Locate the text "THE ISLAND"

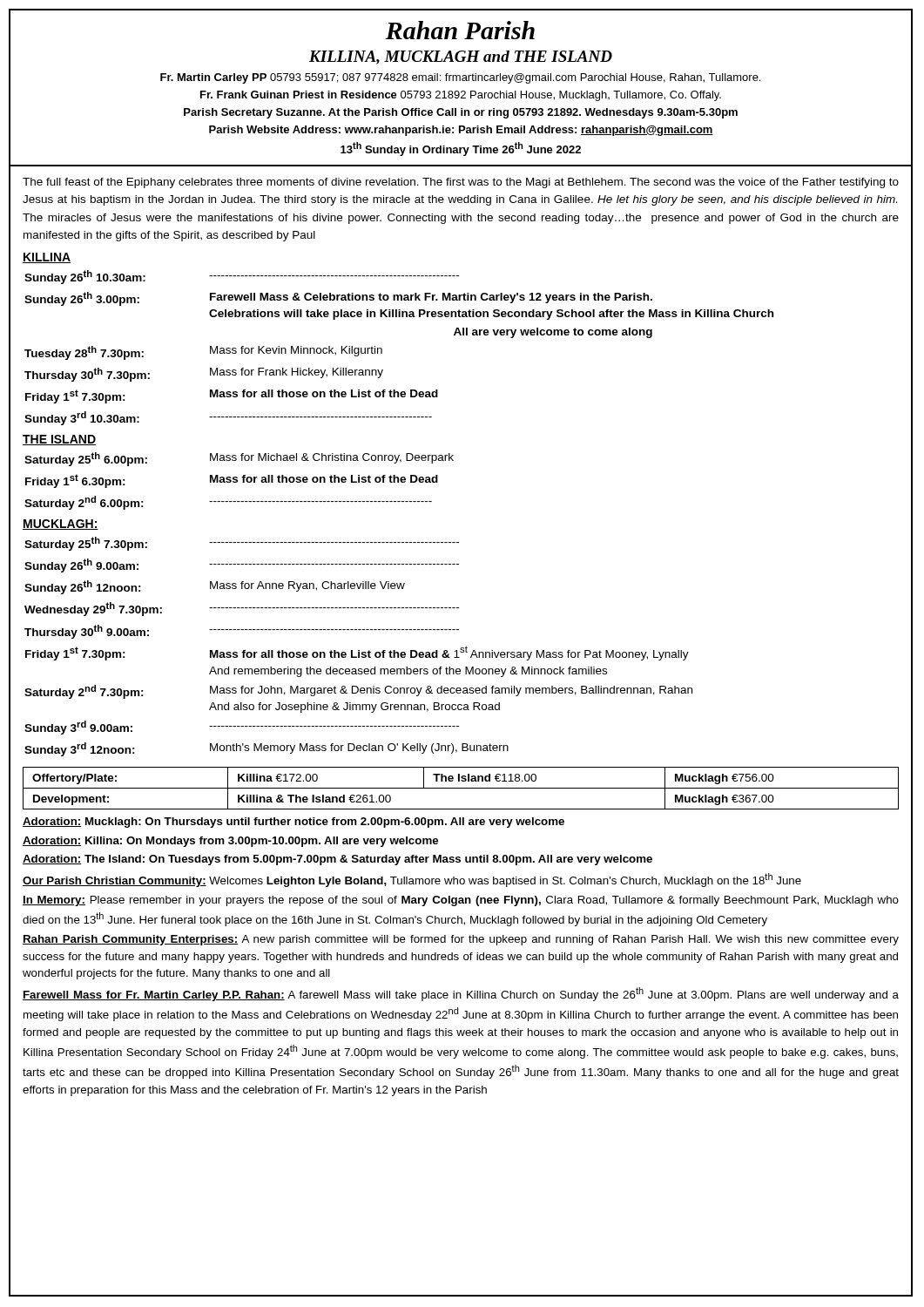[59, 439]
